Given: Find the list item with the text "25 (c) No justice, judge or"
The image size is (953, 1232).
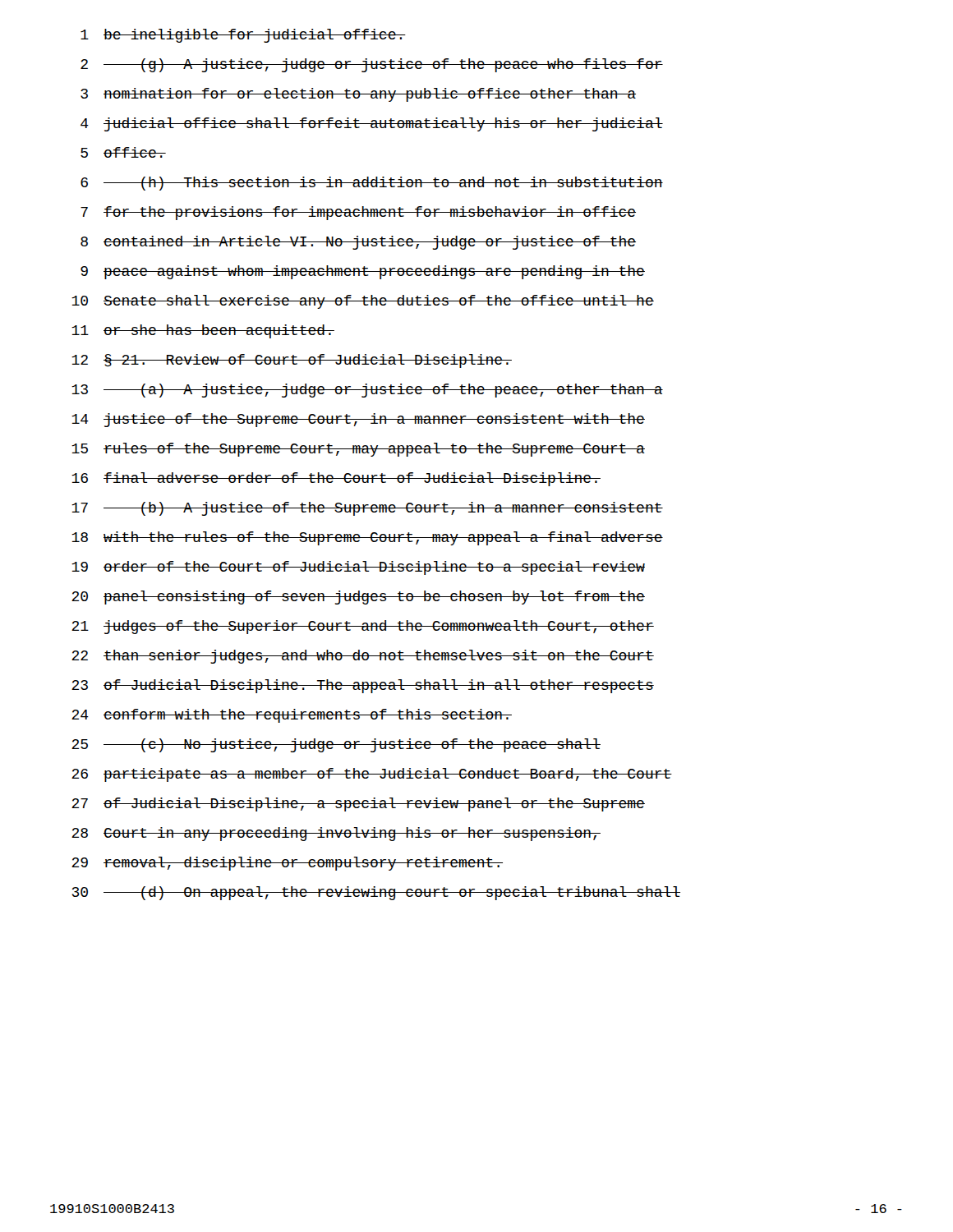Looking at the screenshot, I should (x=476, y=746).
